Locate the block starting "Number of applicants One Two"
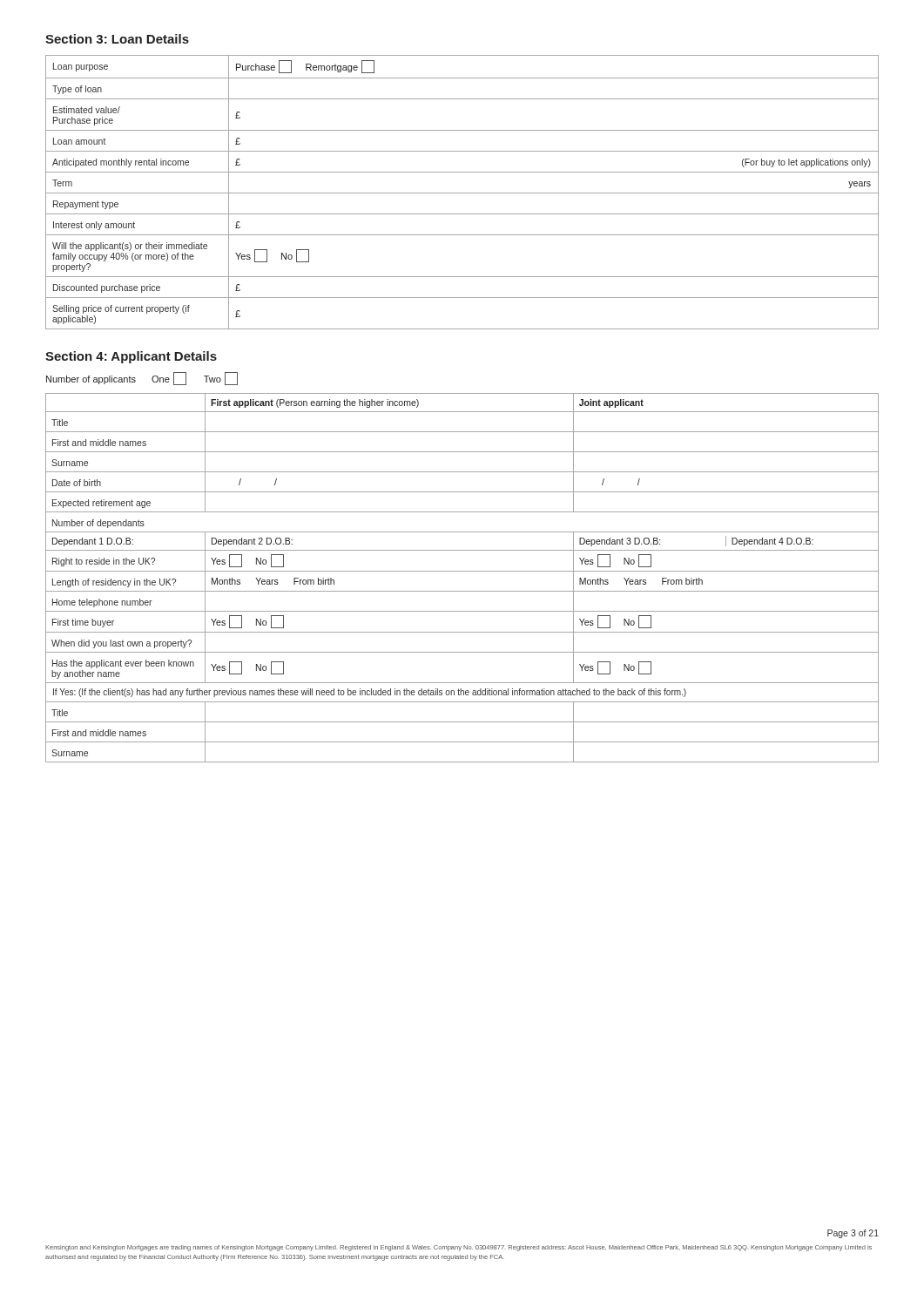This screenshot has height=1307, width=924. [x=141, y=379]
